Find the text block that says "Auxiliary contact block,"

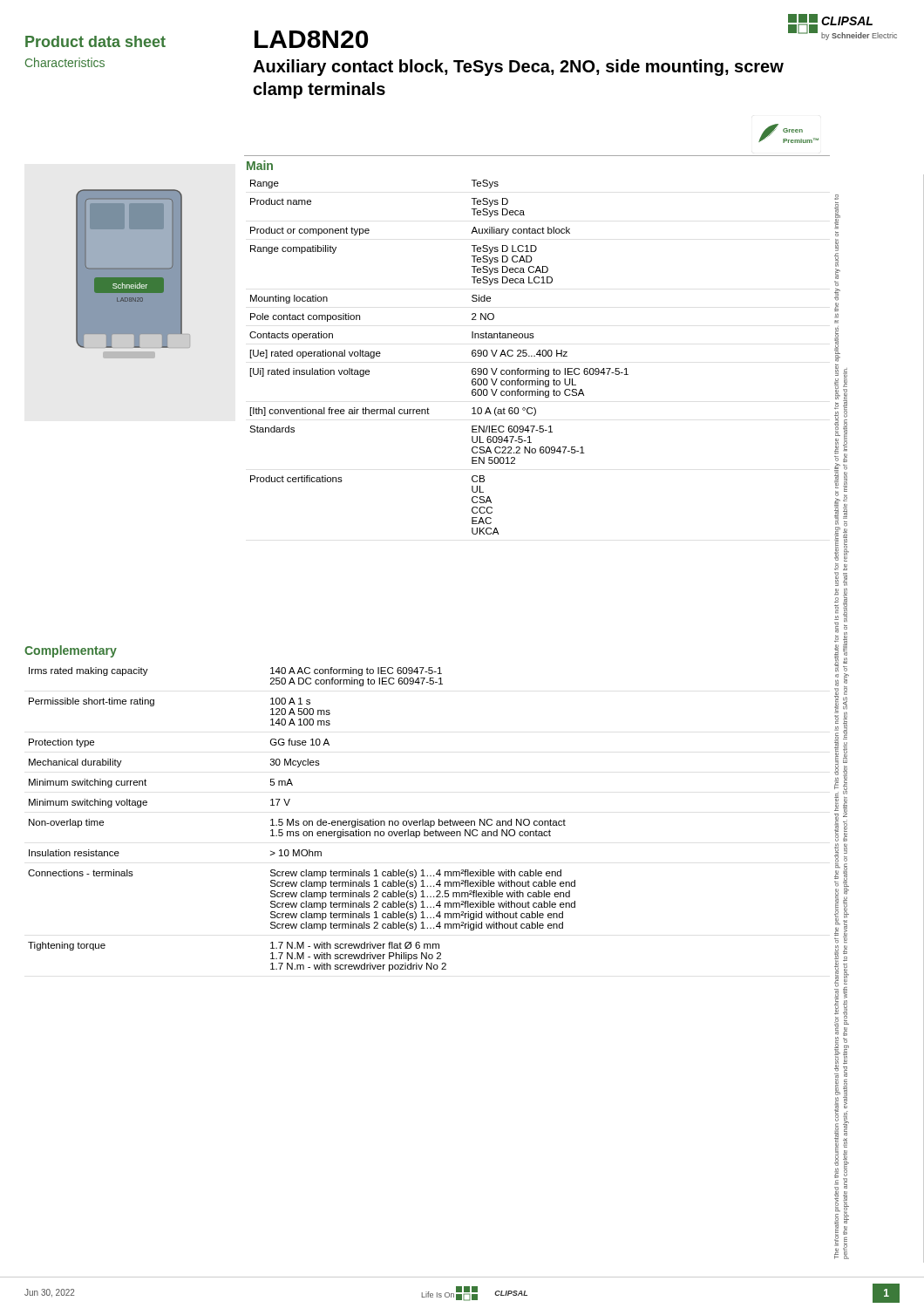(518, 77)
